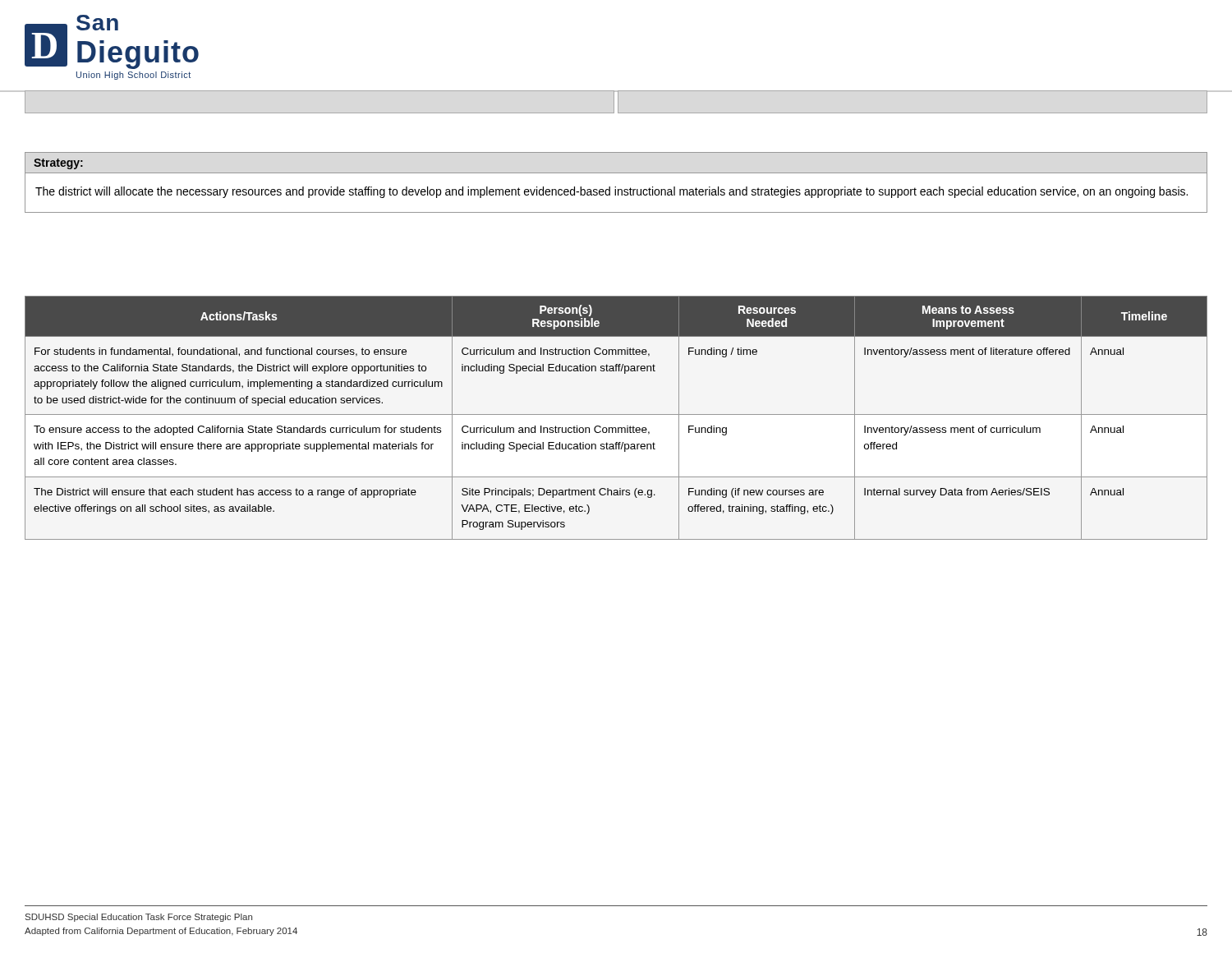This screenshot has height=953, width=1232.
Task: Select the table that reads "Funding (if new"
Action: (x=616, y=418)
